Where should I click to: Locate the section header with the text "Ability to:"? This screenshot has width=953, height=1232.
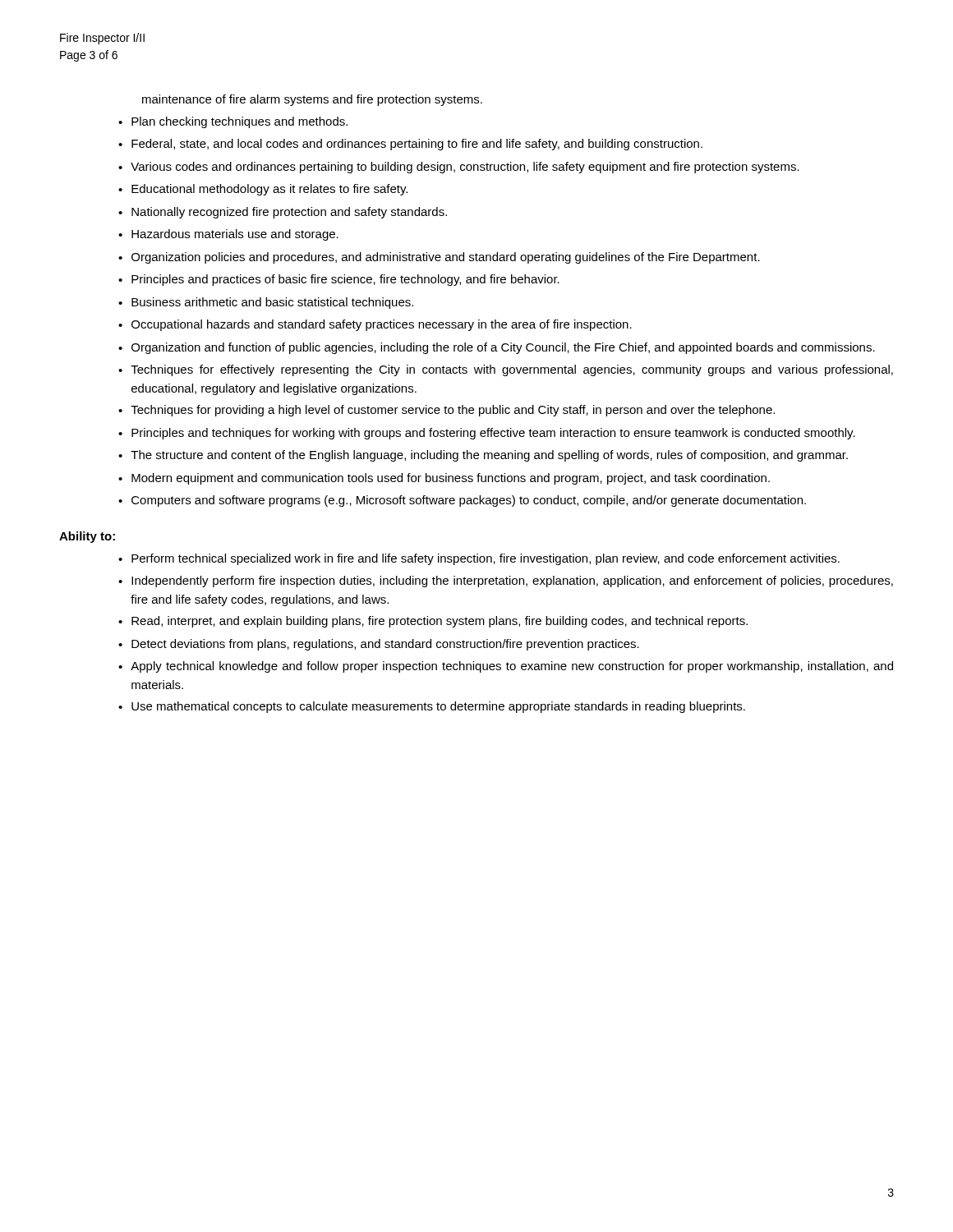click(88, 535)
